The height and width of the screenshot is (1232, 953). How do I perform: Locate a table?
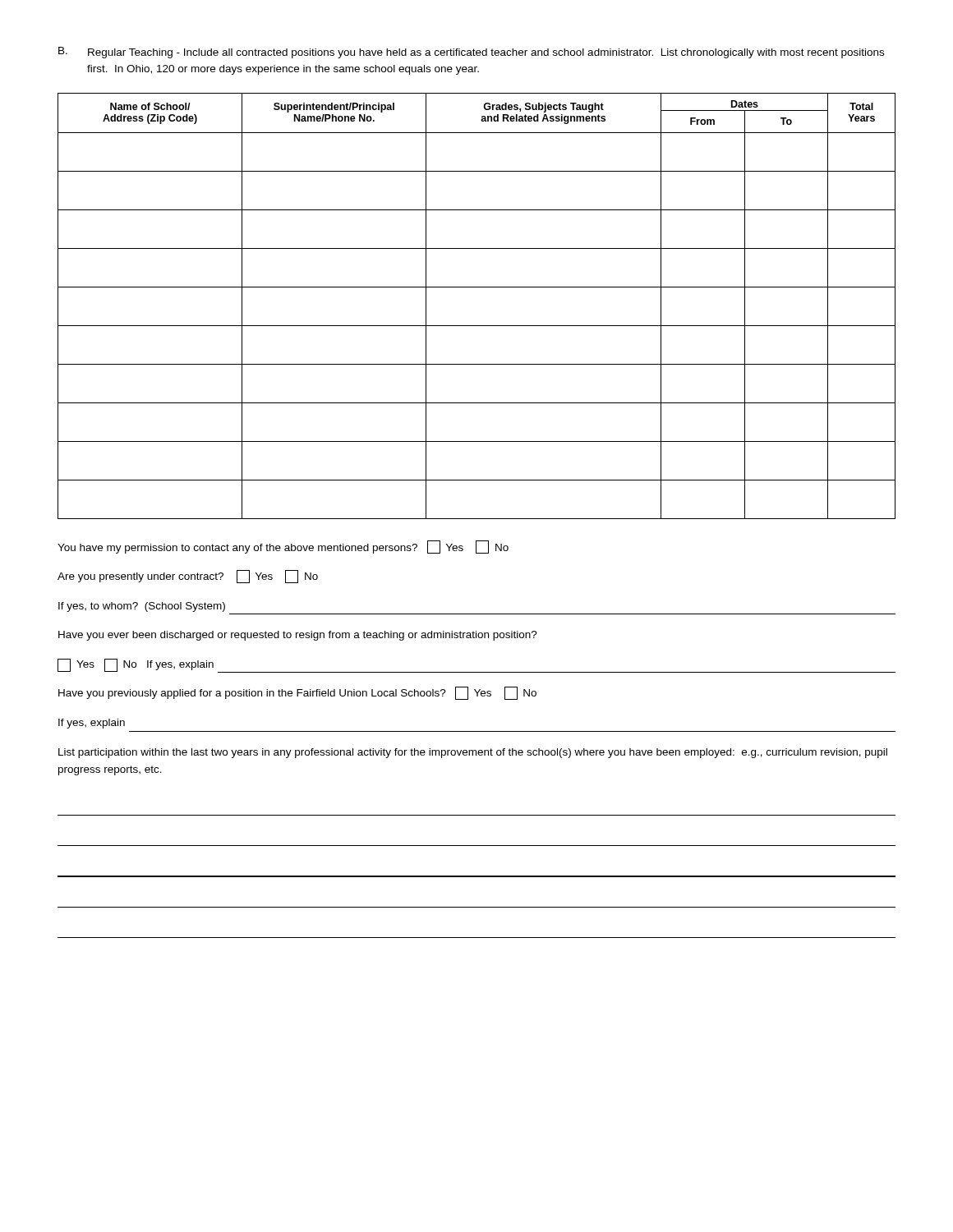coord(476,306)
